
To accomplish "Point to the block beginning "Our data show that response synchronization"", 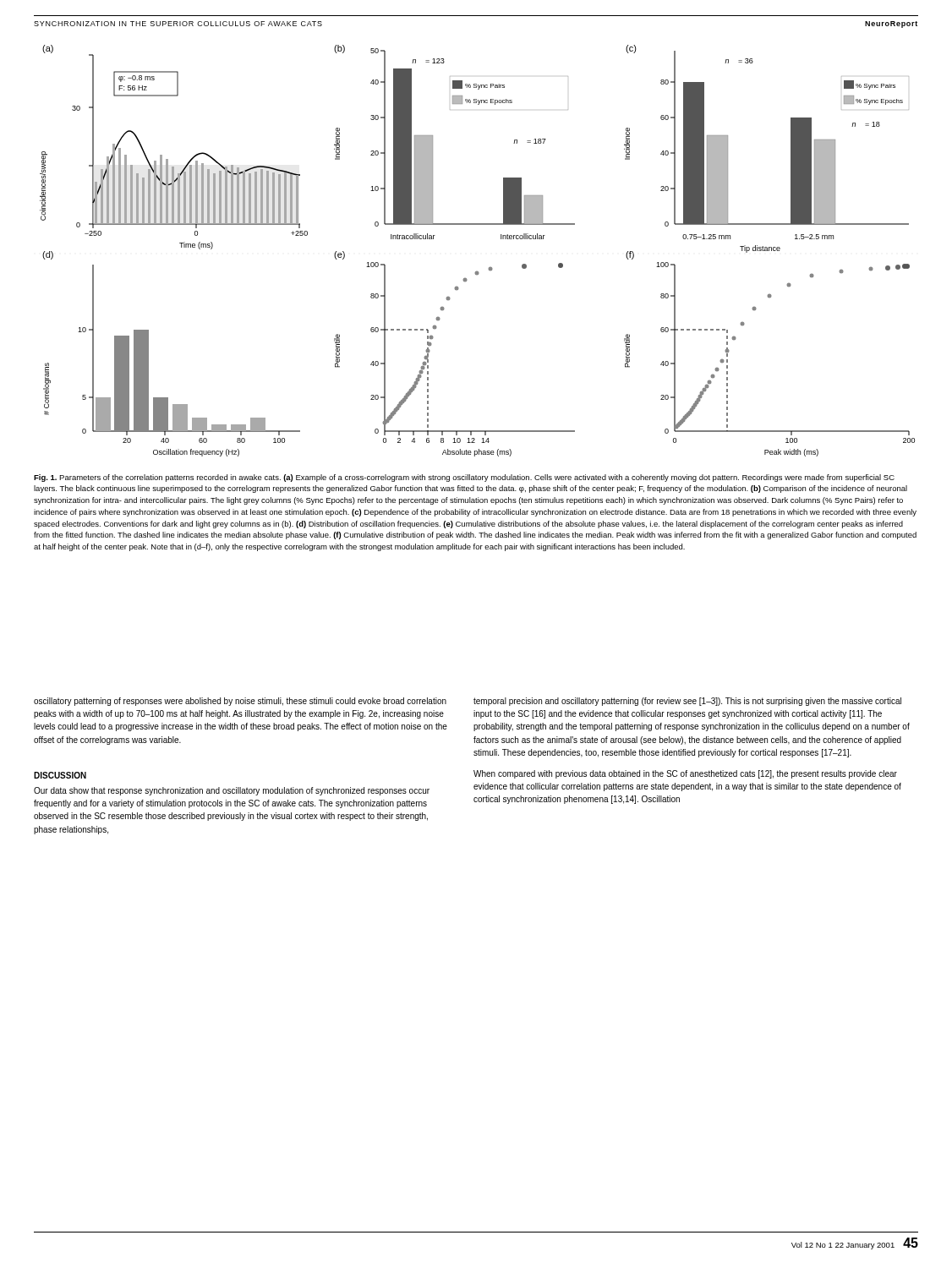I will click(x=241, y=810).
